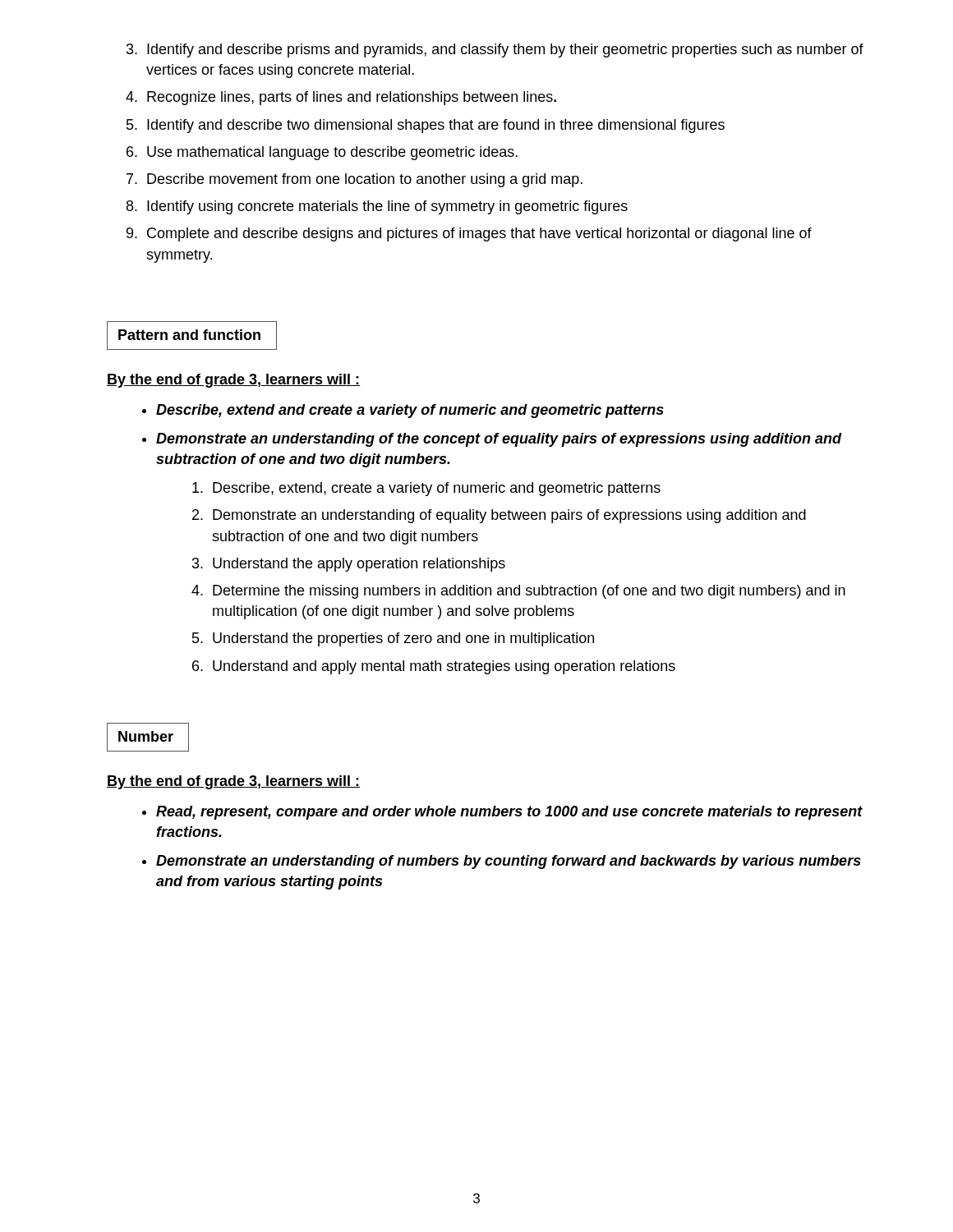Locate the text block starting "6. Use mathematical language to describe geometric ideas."
The image size is (953, 1232).
coord(493,152)
